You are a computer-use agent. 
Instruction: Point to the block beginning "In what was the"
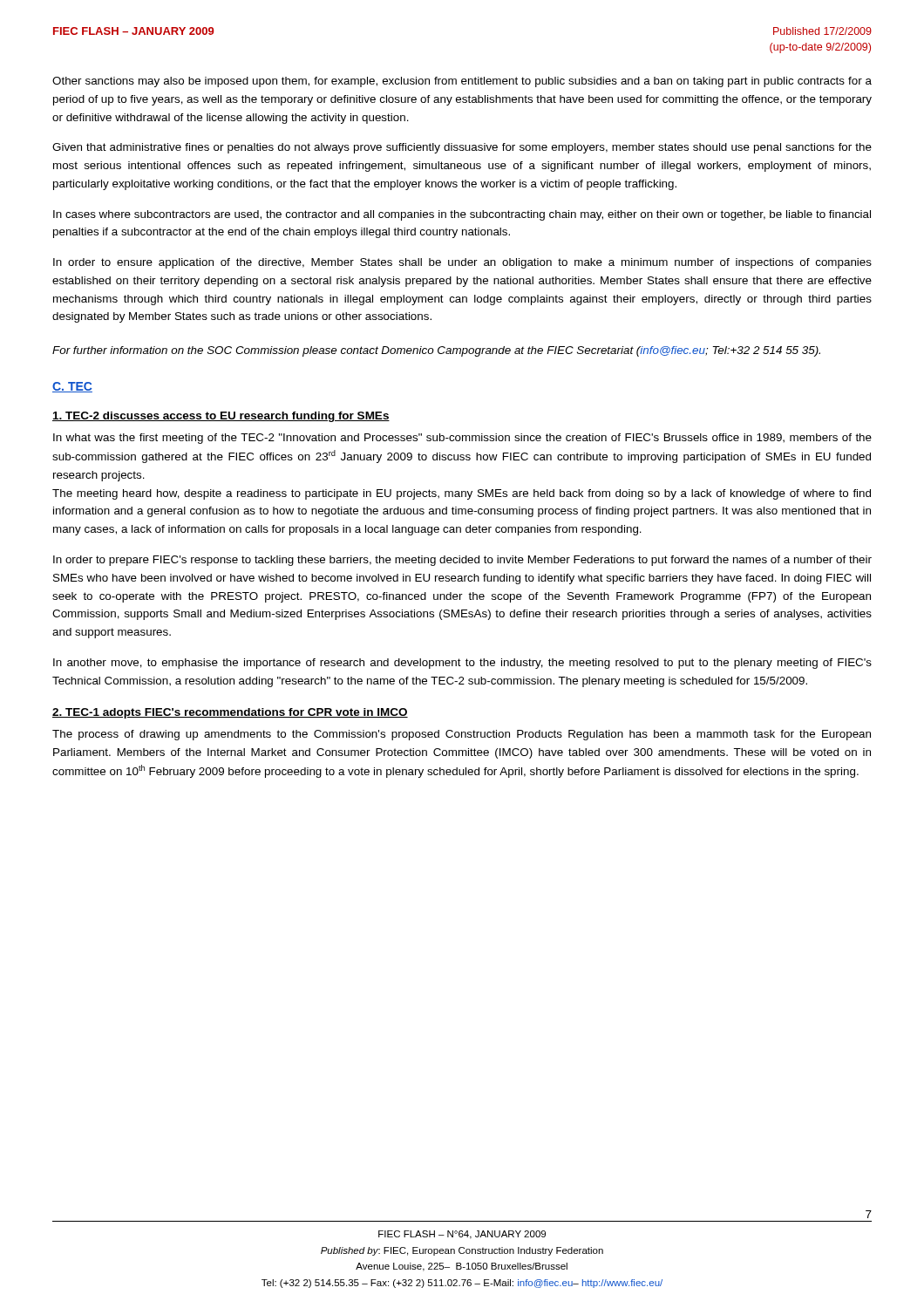462,483
